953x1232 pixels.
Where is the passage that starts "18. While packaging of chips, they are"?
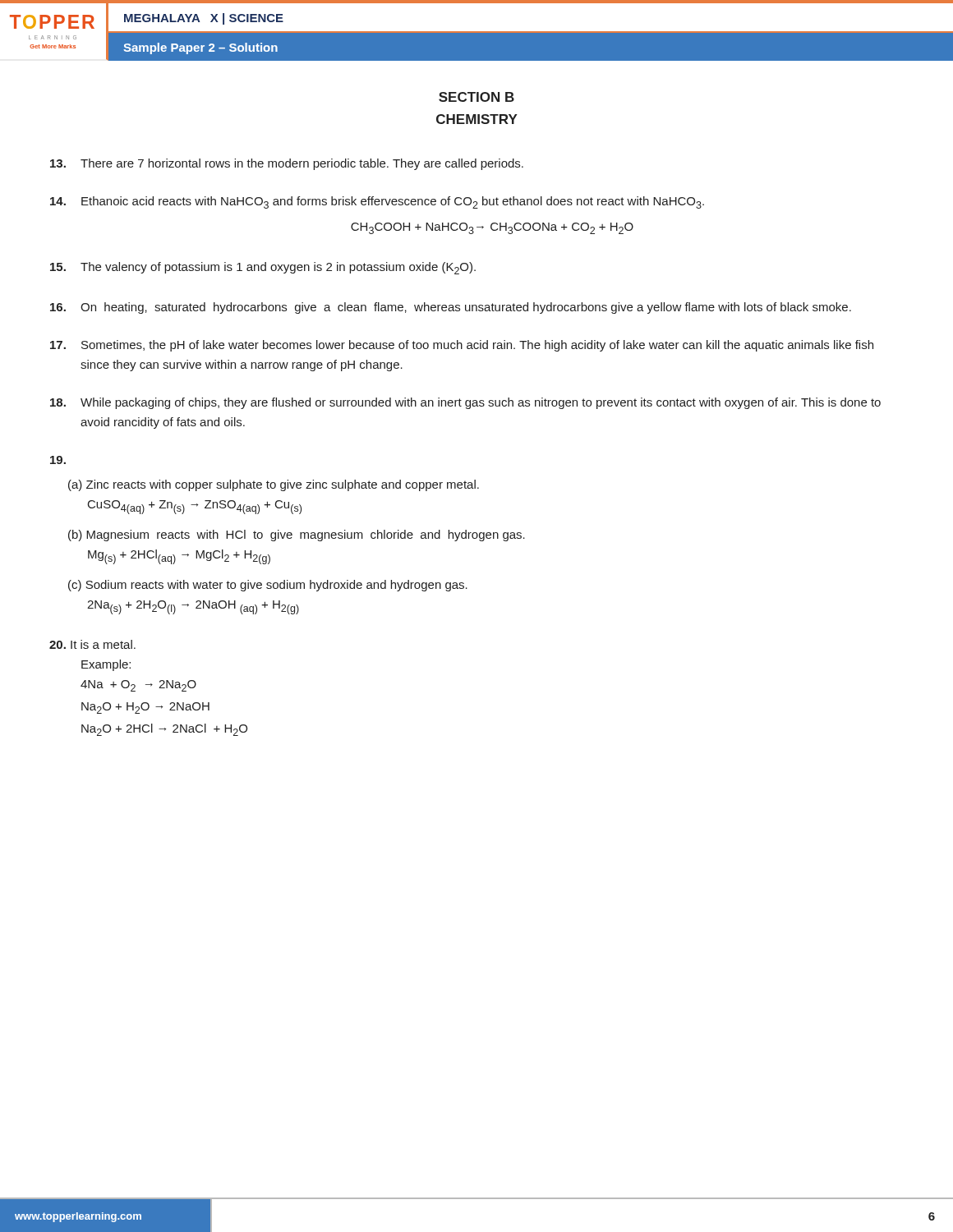476,413
